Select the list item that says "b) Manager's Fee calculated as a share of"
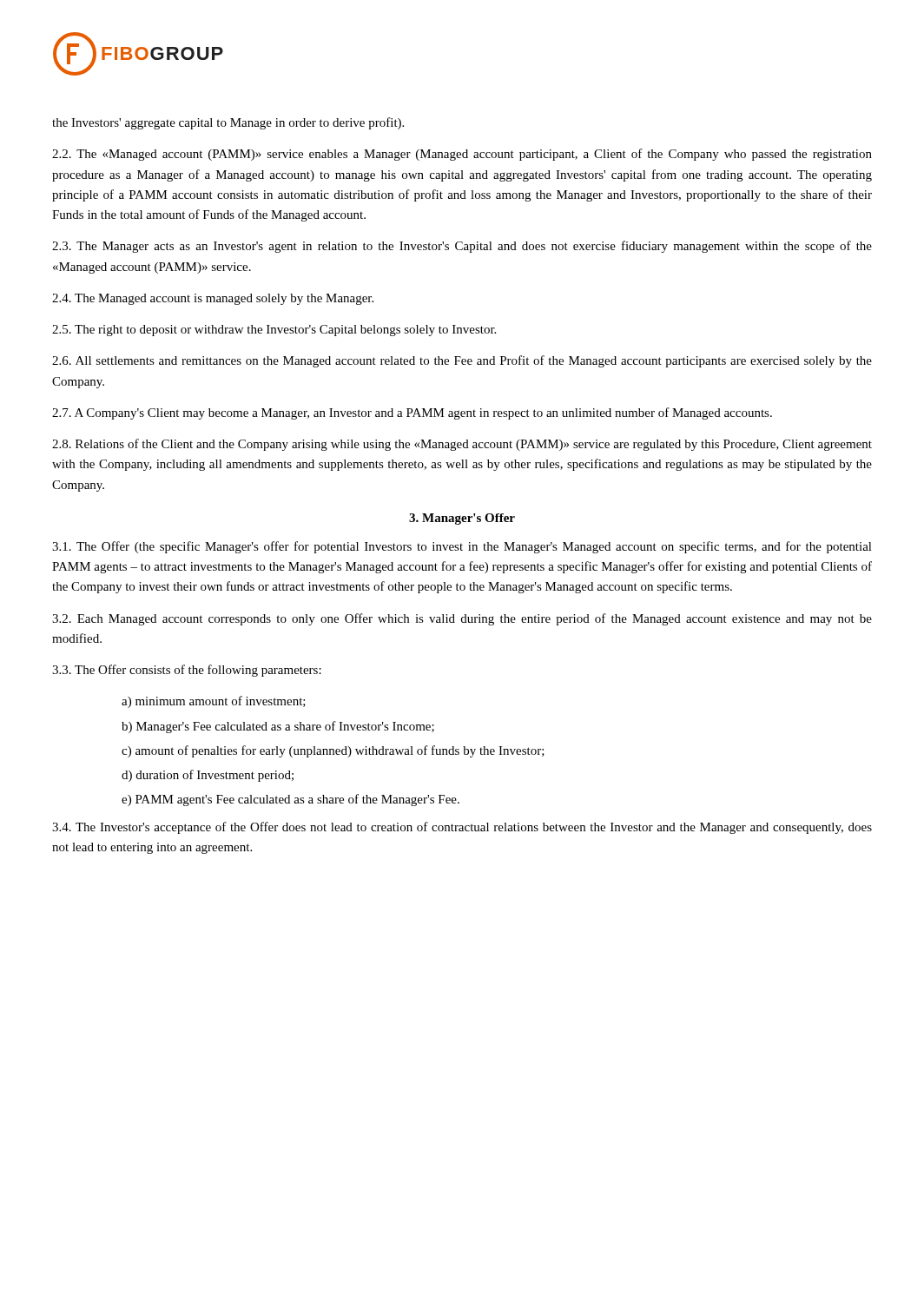This screenshot has height=1303, width=924. tap(278, 726)
